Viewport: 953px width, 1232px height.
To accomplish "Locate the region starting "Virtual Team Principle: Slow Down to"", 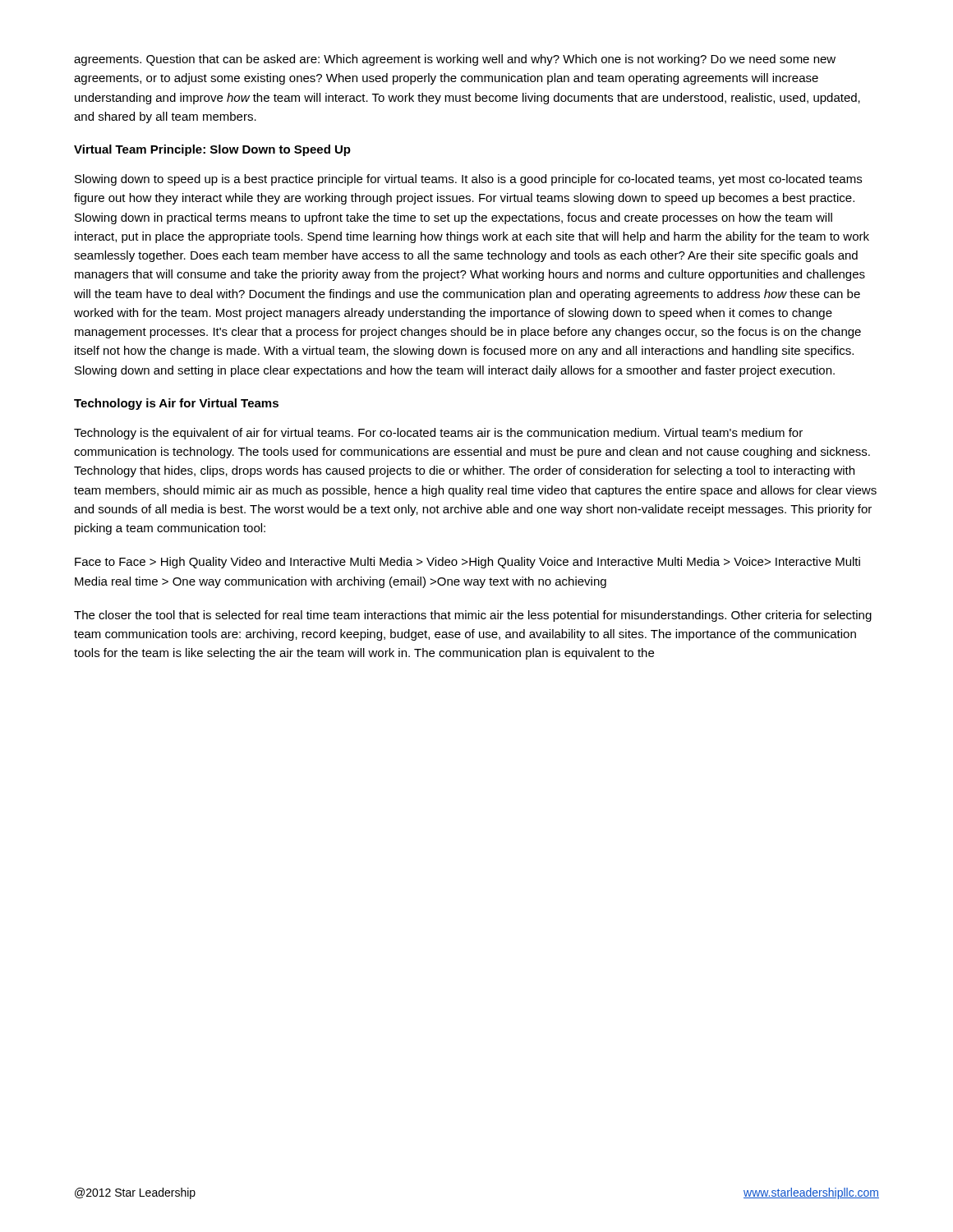I will coord(212,149).
